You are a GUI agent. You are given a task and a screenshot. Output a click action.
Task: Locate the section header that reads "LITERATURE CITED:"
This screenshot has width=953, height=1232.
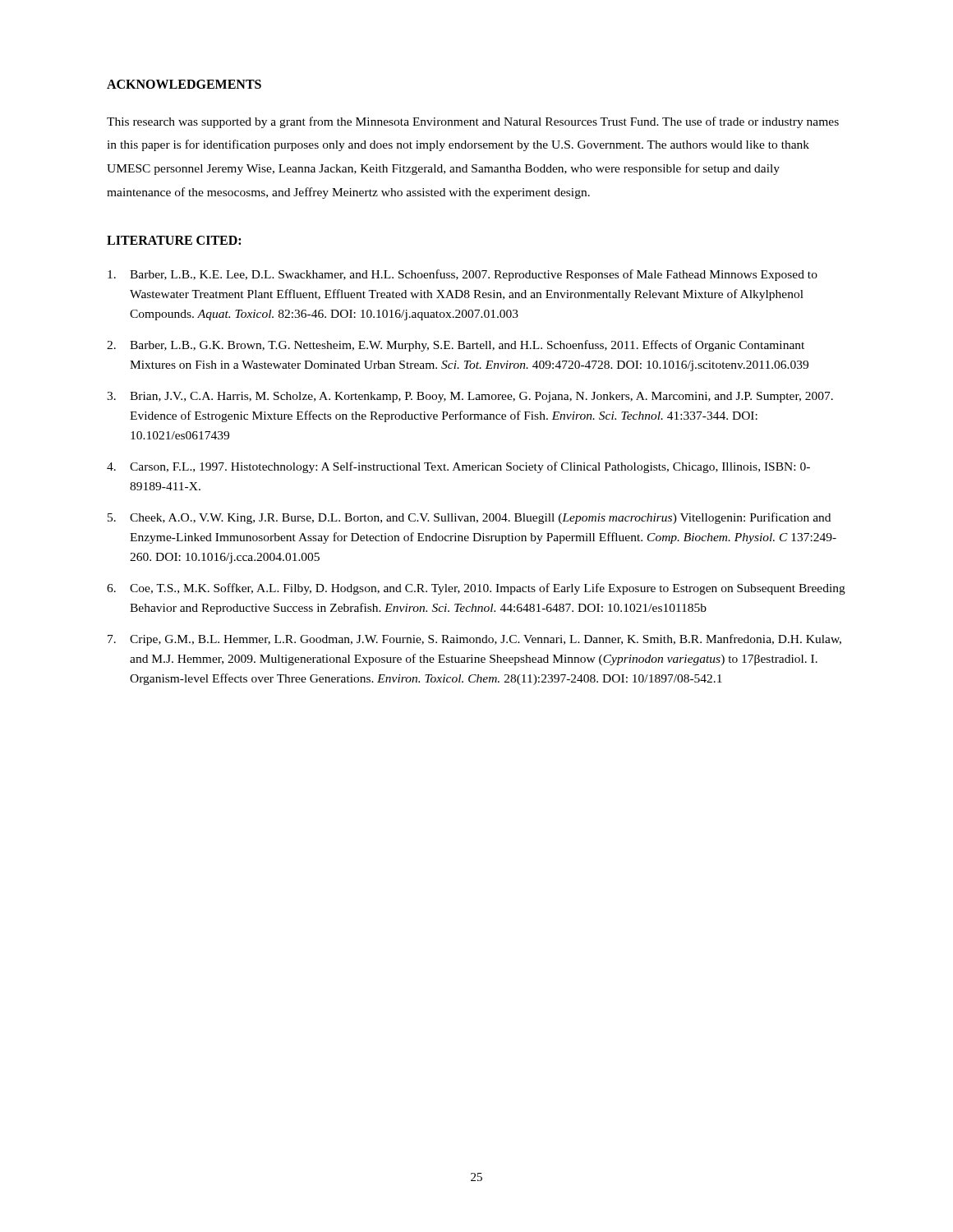(x=174, y=240)
